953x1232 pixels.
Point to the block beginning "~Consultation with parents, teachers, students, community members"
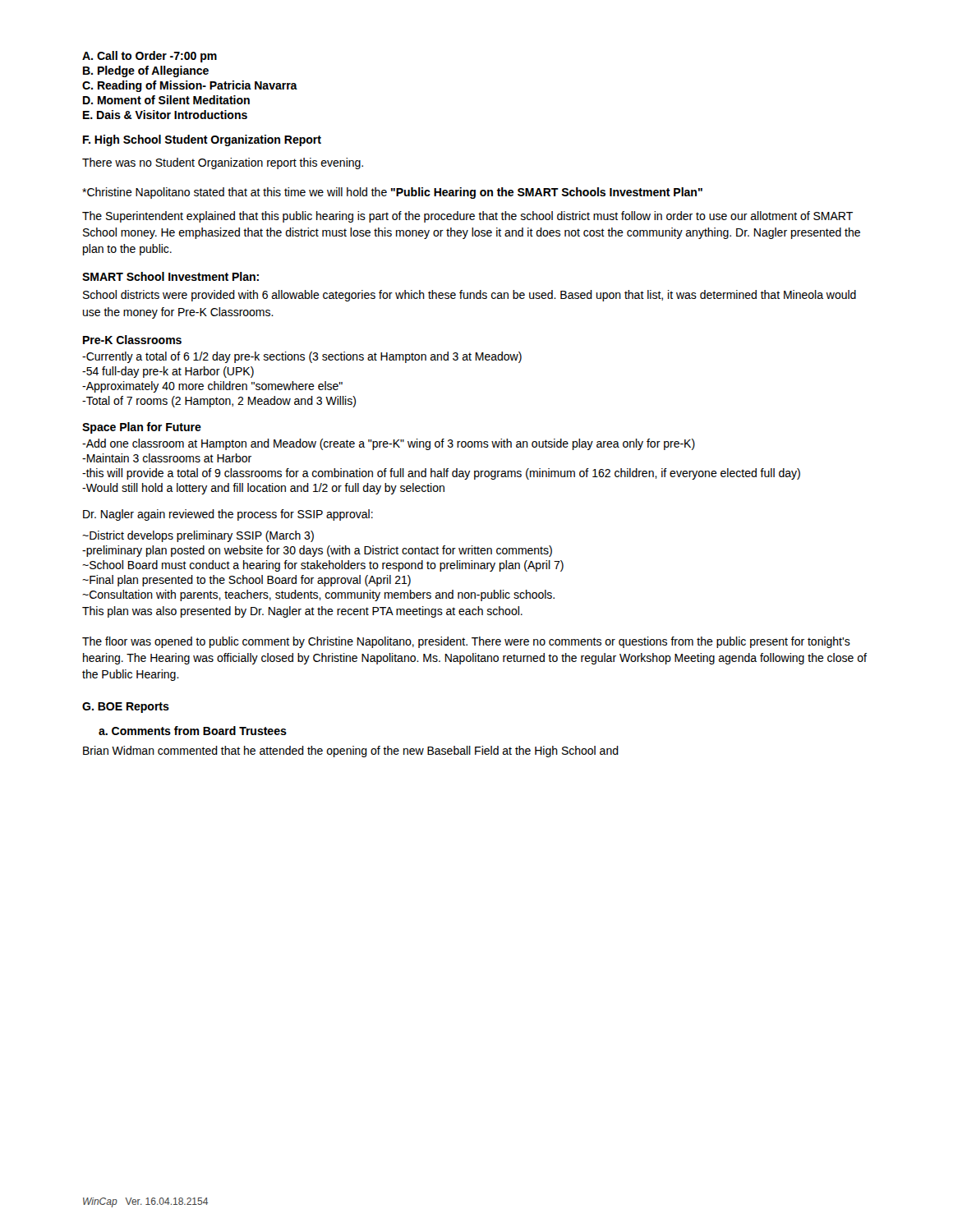(x=319, y=595)
